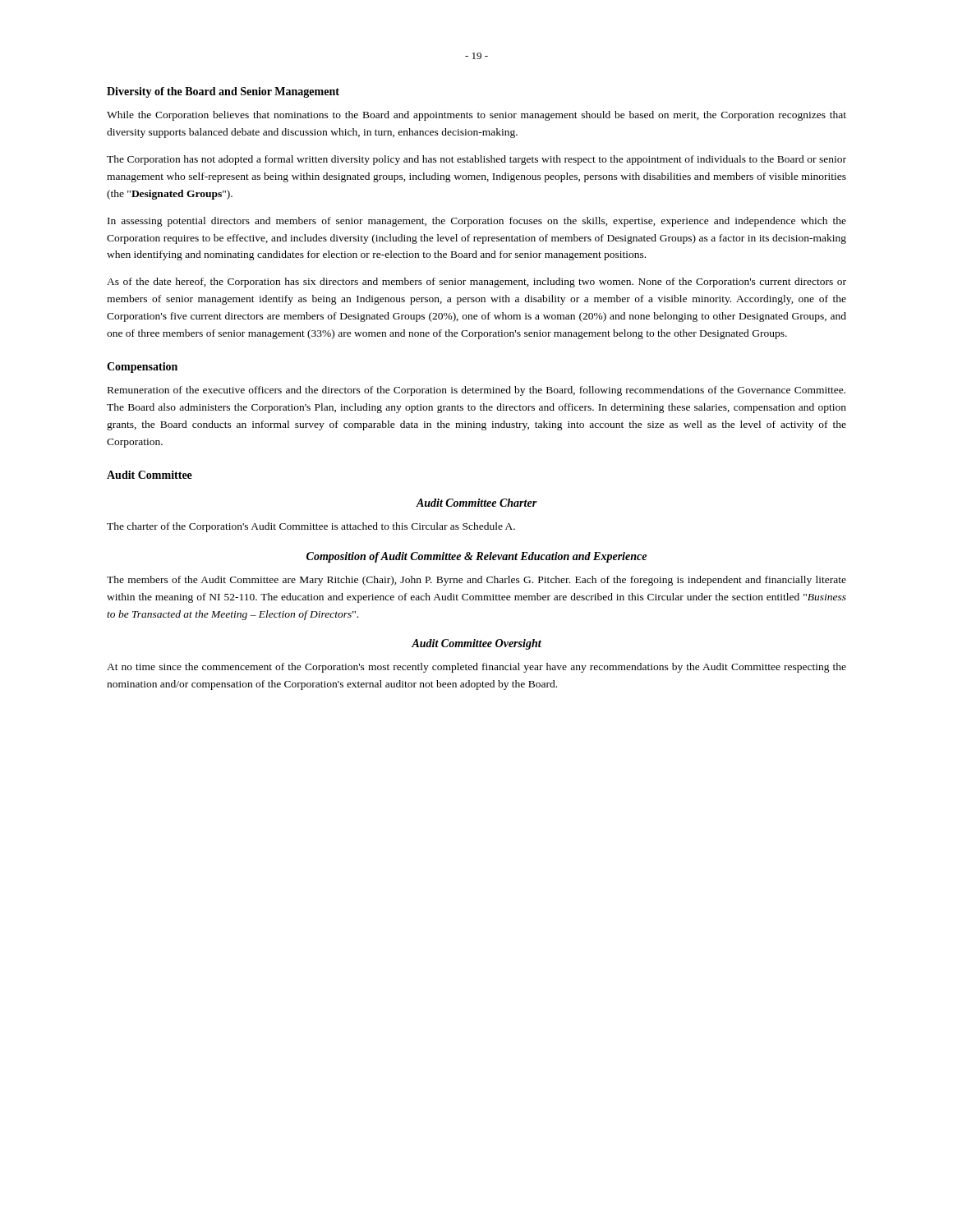Select the text block that reads "At no time since the"
Viewport: 953px width, 1232px height.
[x=476, y=675]
